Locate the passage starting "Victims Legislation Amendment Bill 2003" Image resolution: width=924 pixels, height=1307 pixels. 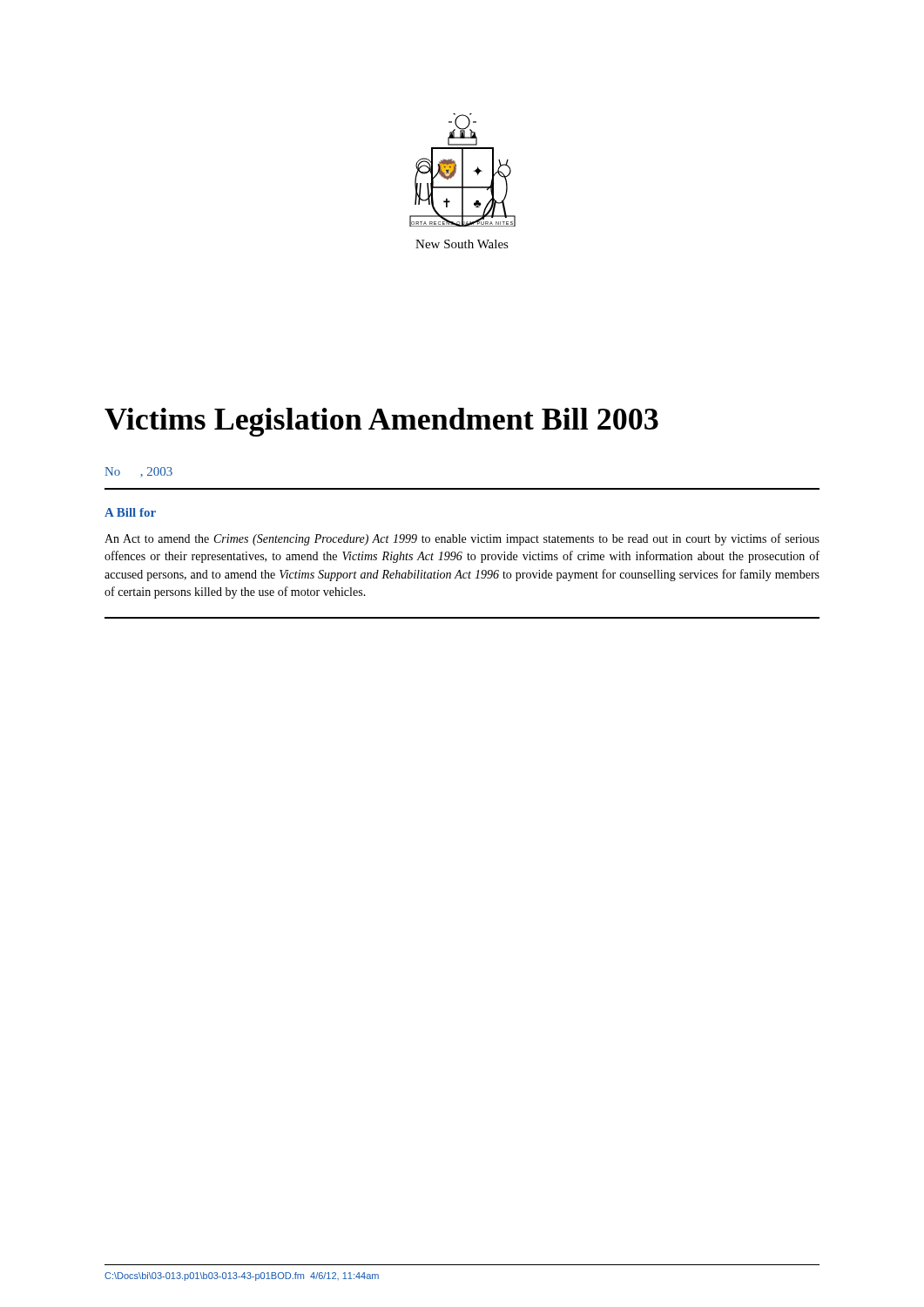click(462, 420)
